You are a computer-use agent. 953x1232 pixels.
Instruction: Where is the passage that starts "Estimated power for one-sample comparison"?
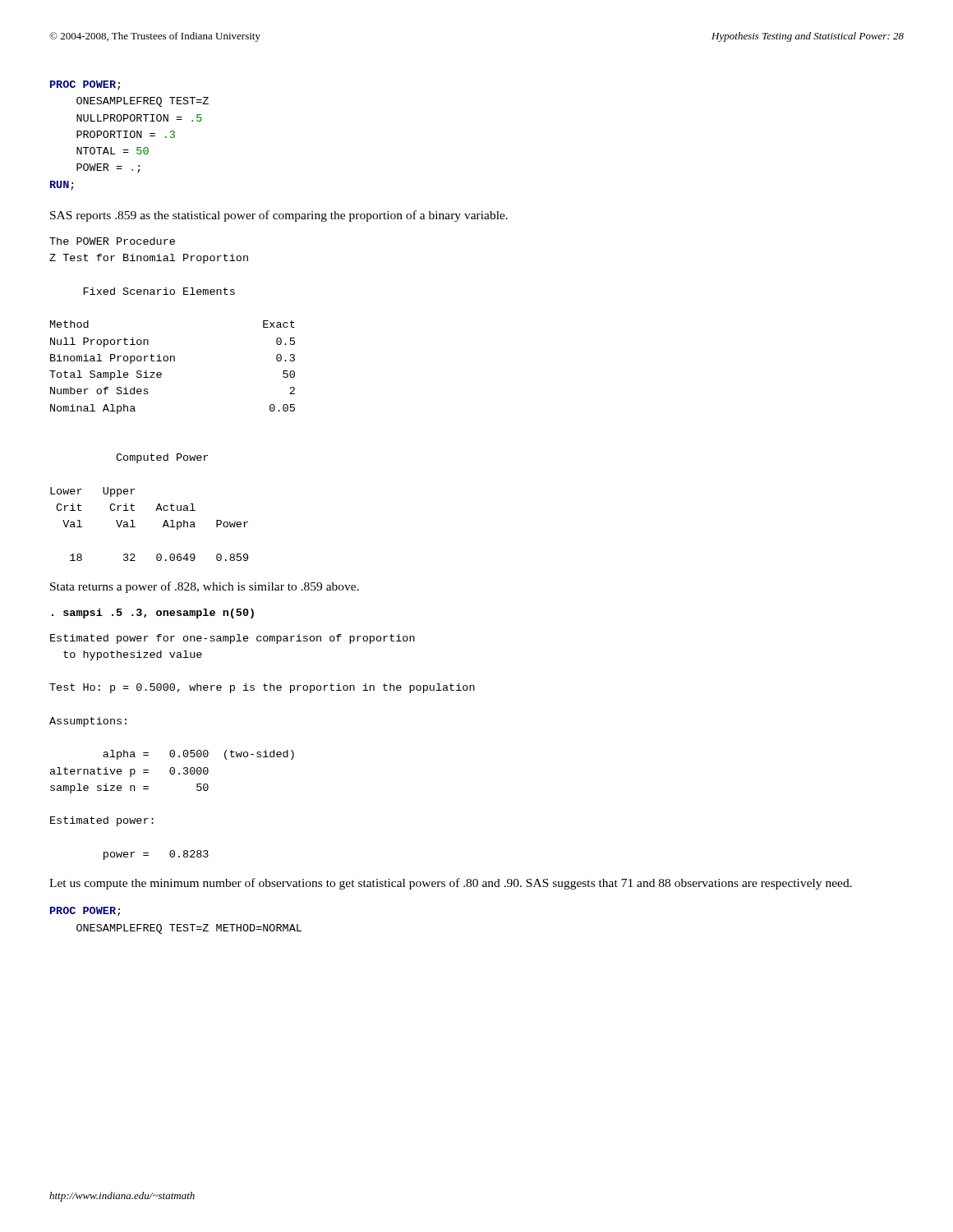pos(232,639)
